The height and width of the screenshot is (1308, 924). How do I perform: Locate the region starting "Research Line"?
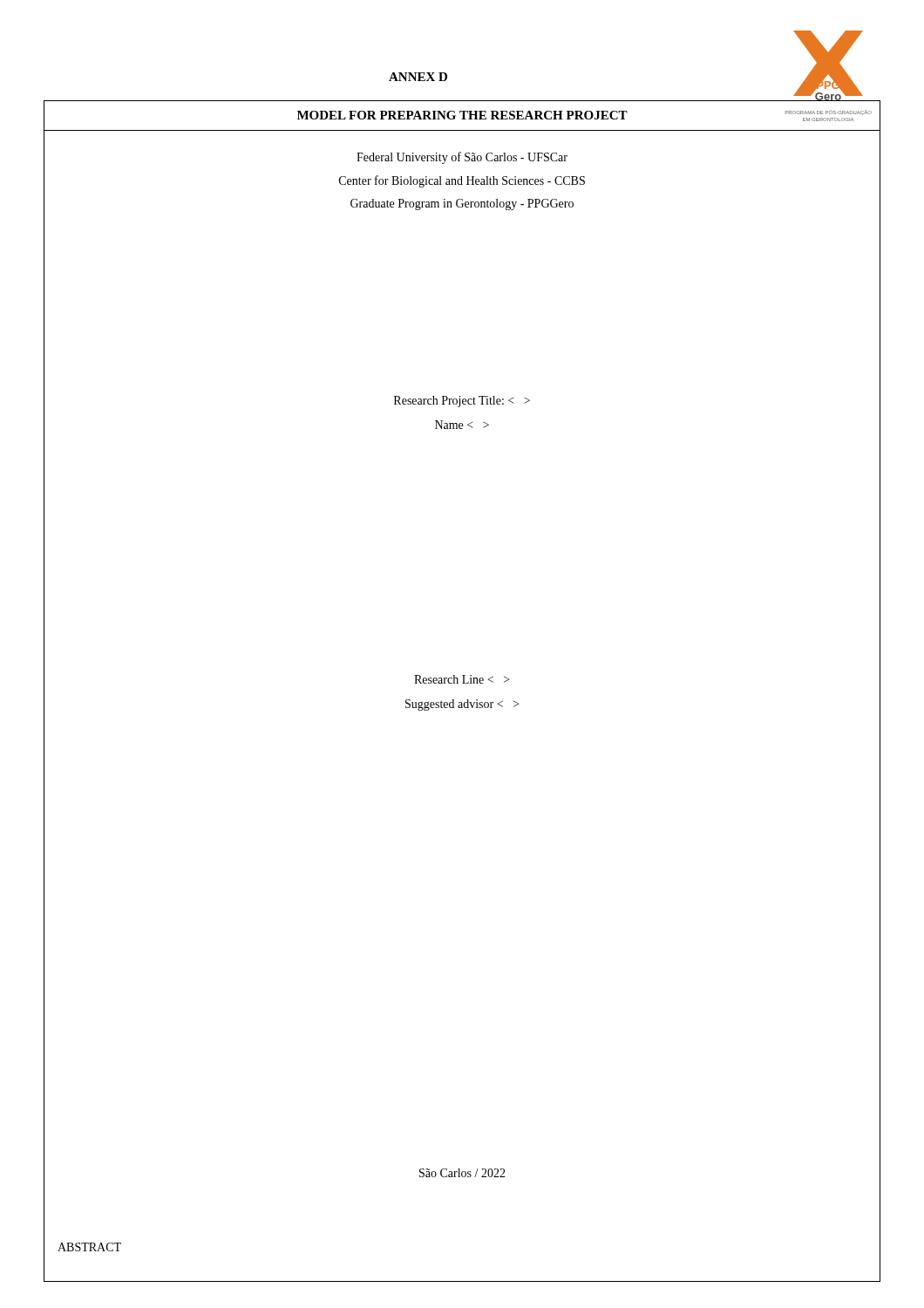tap(462, 680)
